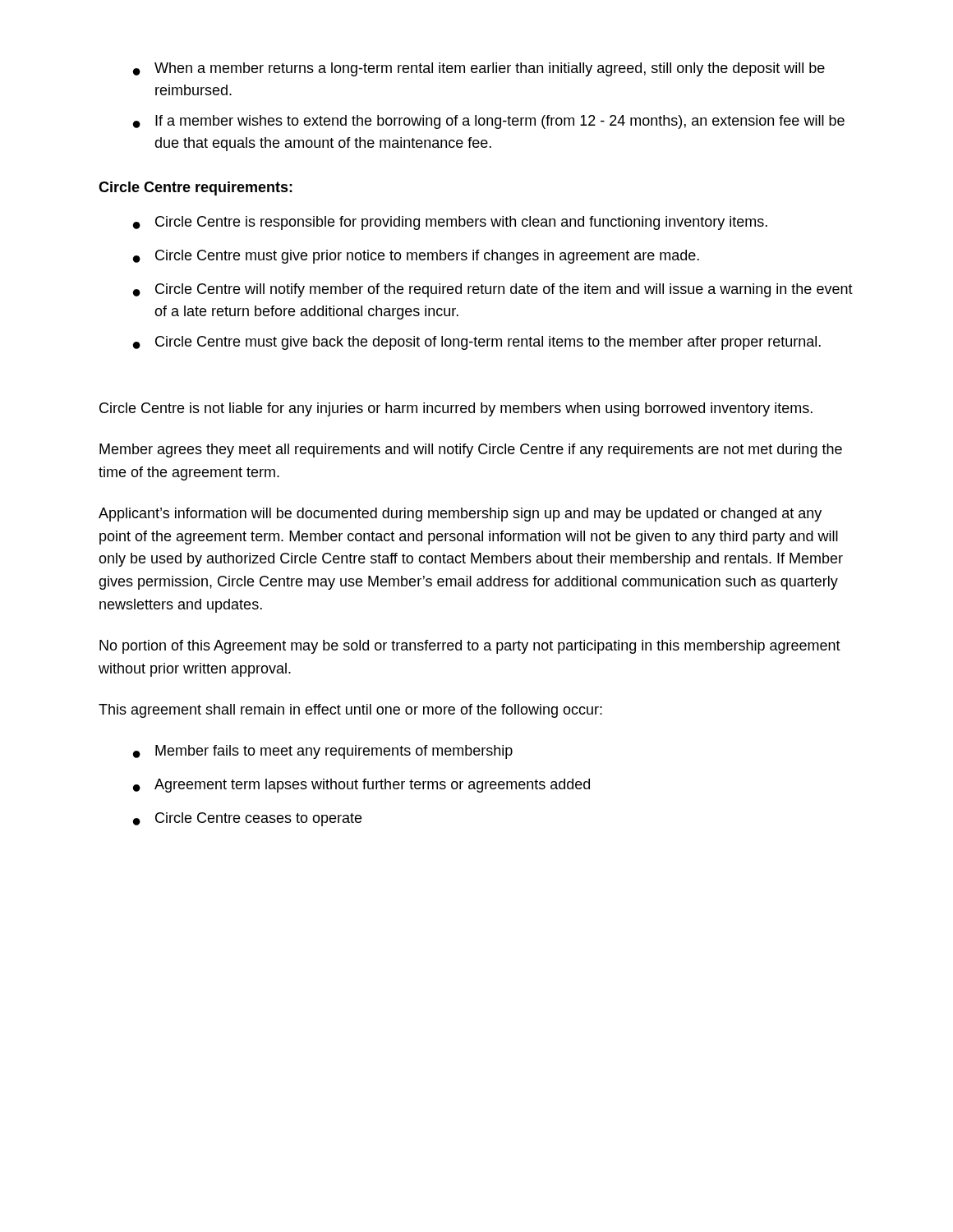
Task: Navigate to the text block starting "● Circle Centre will"
Action: 493,301
